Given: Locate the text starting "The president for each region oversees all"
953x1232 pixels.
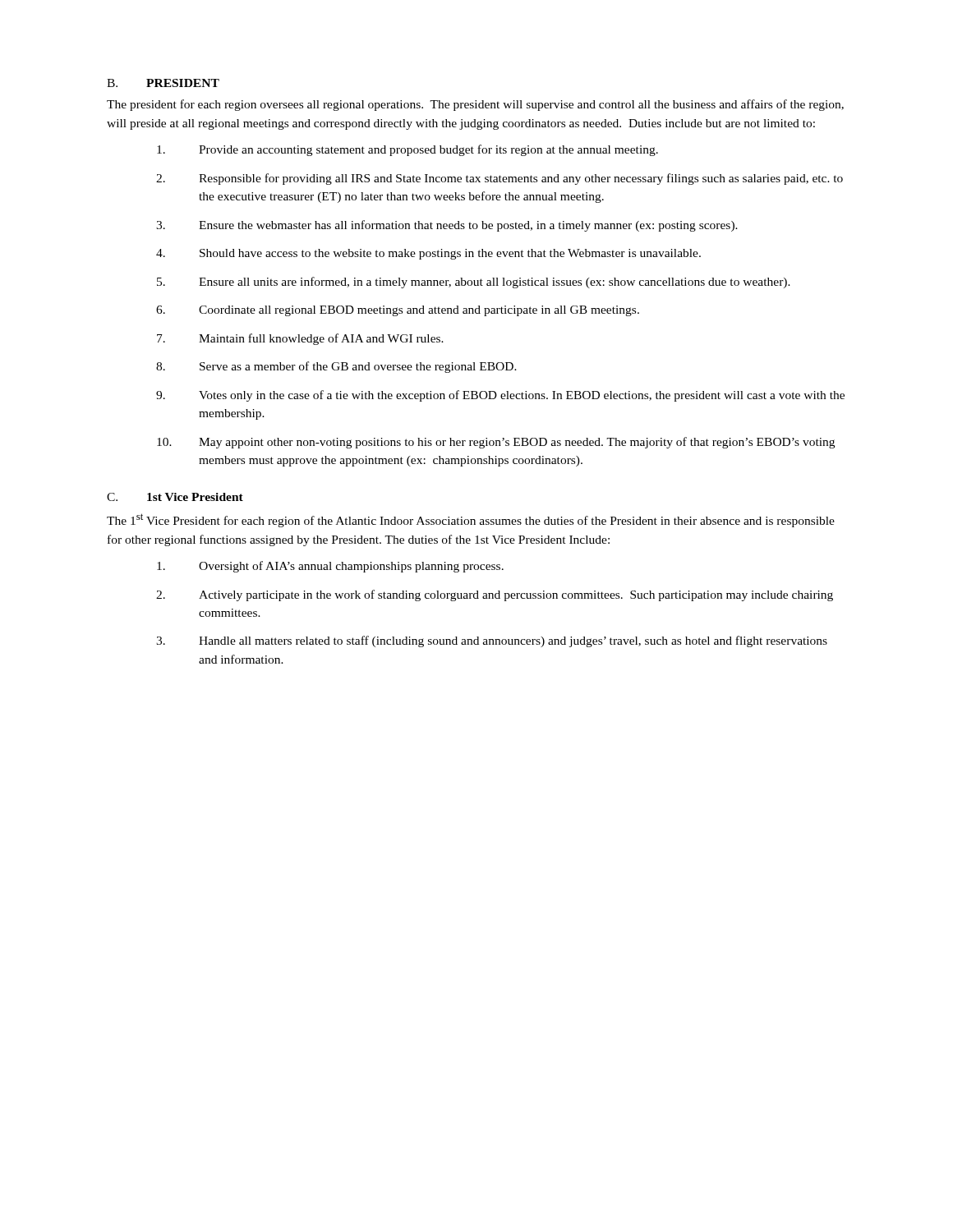Looking at the screenshot, I should pyautogui.click(x=476, y=114).
